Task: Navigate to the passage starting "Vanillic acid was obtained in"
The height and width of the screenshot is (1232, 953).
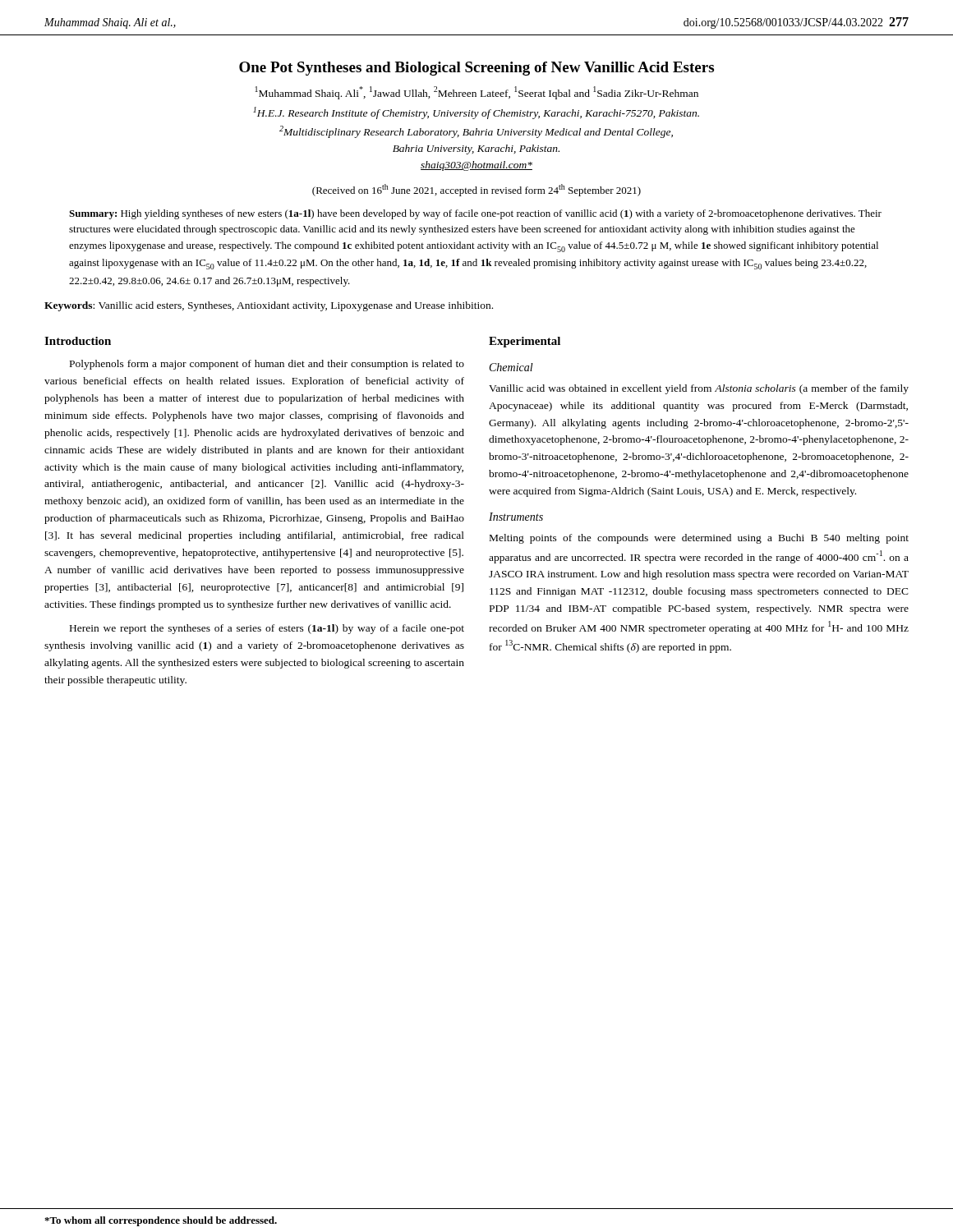Action: pos(699,440)
